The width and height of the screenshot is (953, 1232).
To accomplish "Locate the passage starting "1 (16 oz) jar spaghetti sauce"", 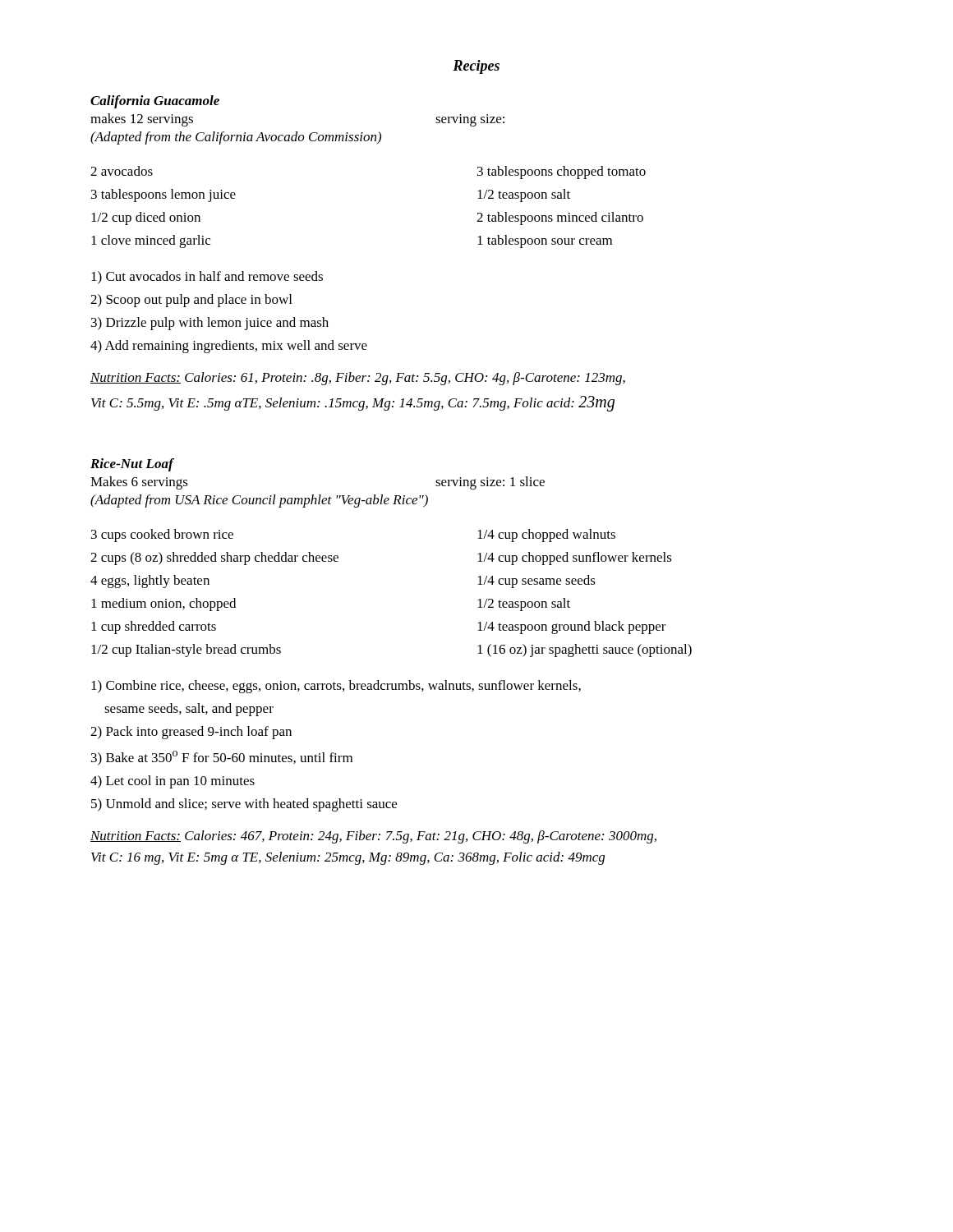I will click(x=584, y=649).
